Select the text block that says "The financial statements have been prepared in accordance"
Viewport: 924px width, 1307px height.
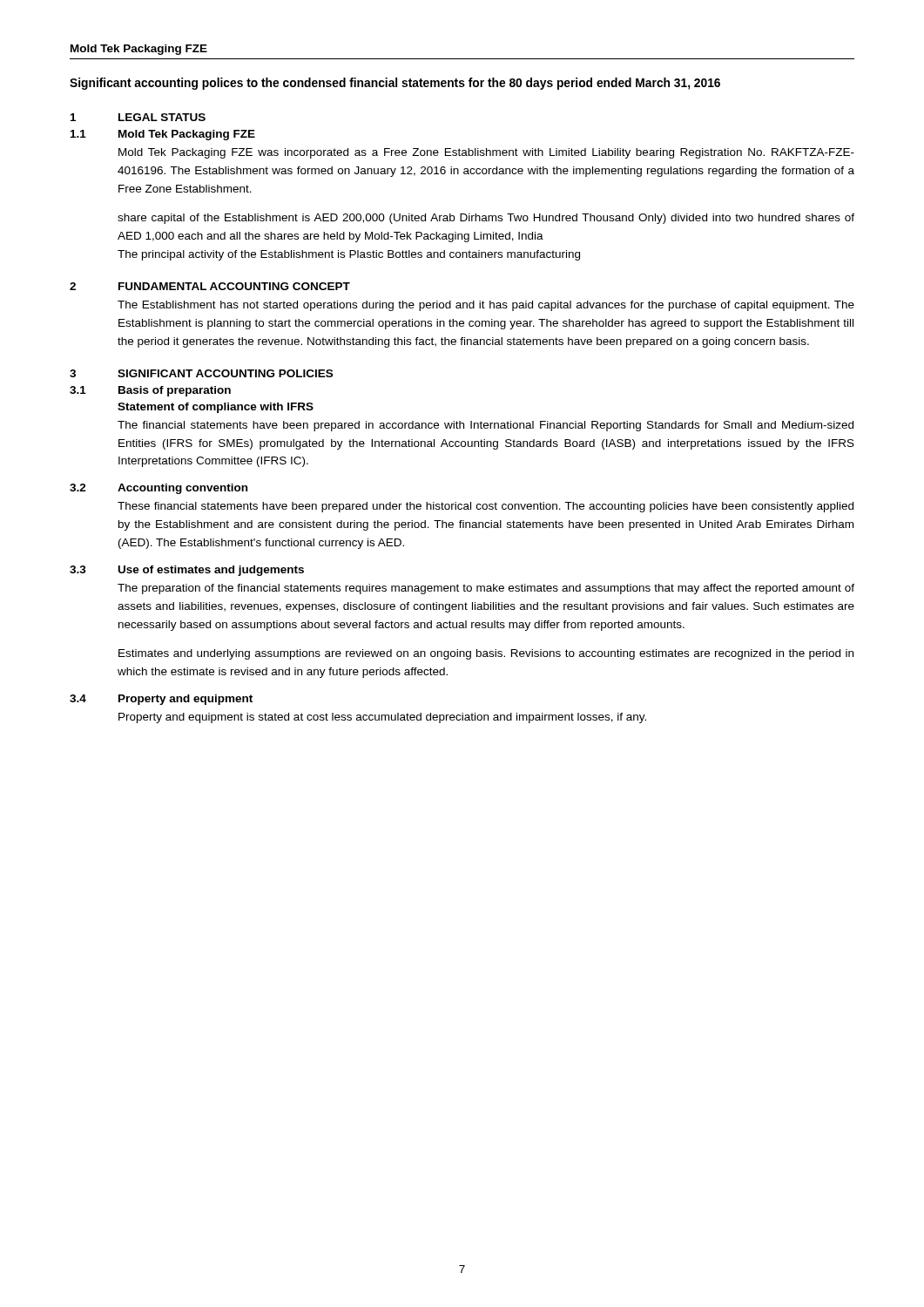(486, 443)
